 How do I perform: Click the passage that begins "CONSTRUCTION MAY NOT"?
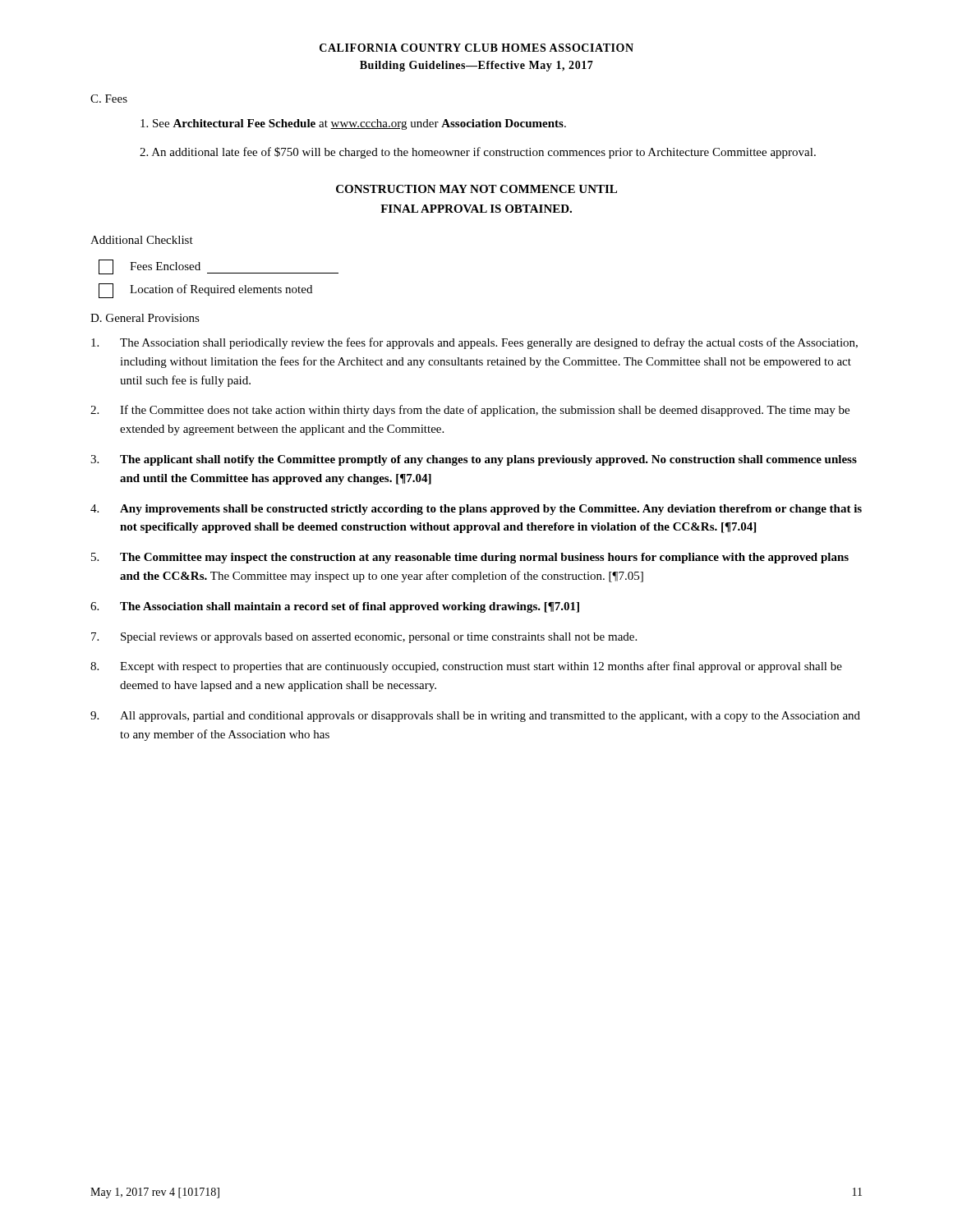click(476, 199)
